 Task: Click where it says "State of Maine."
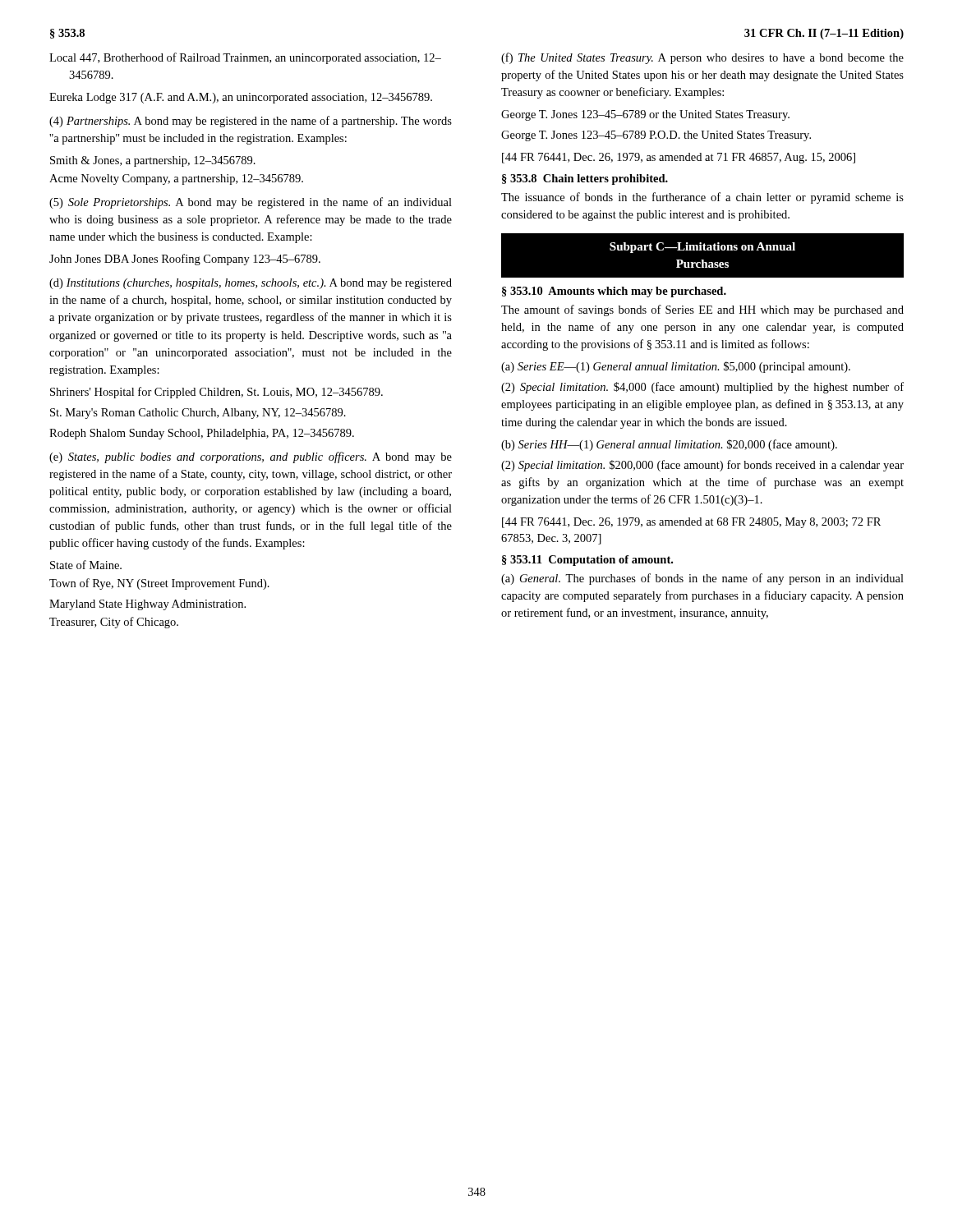pos(86,565)
